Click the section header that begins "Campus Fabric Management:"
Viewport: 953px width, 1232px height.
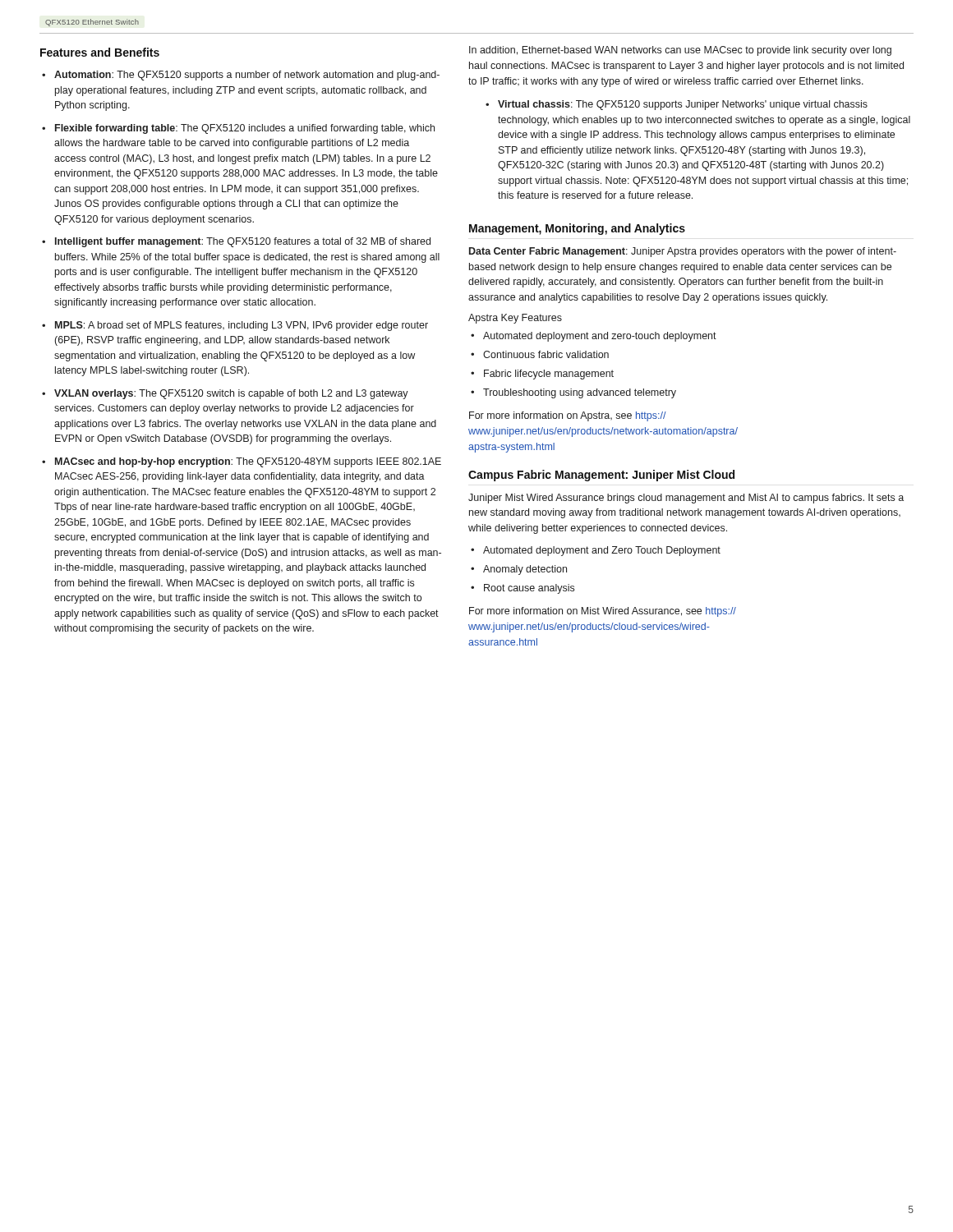pos(602,474)
